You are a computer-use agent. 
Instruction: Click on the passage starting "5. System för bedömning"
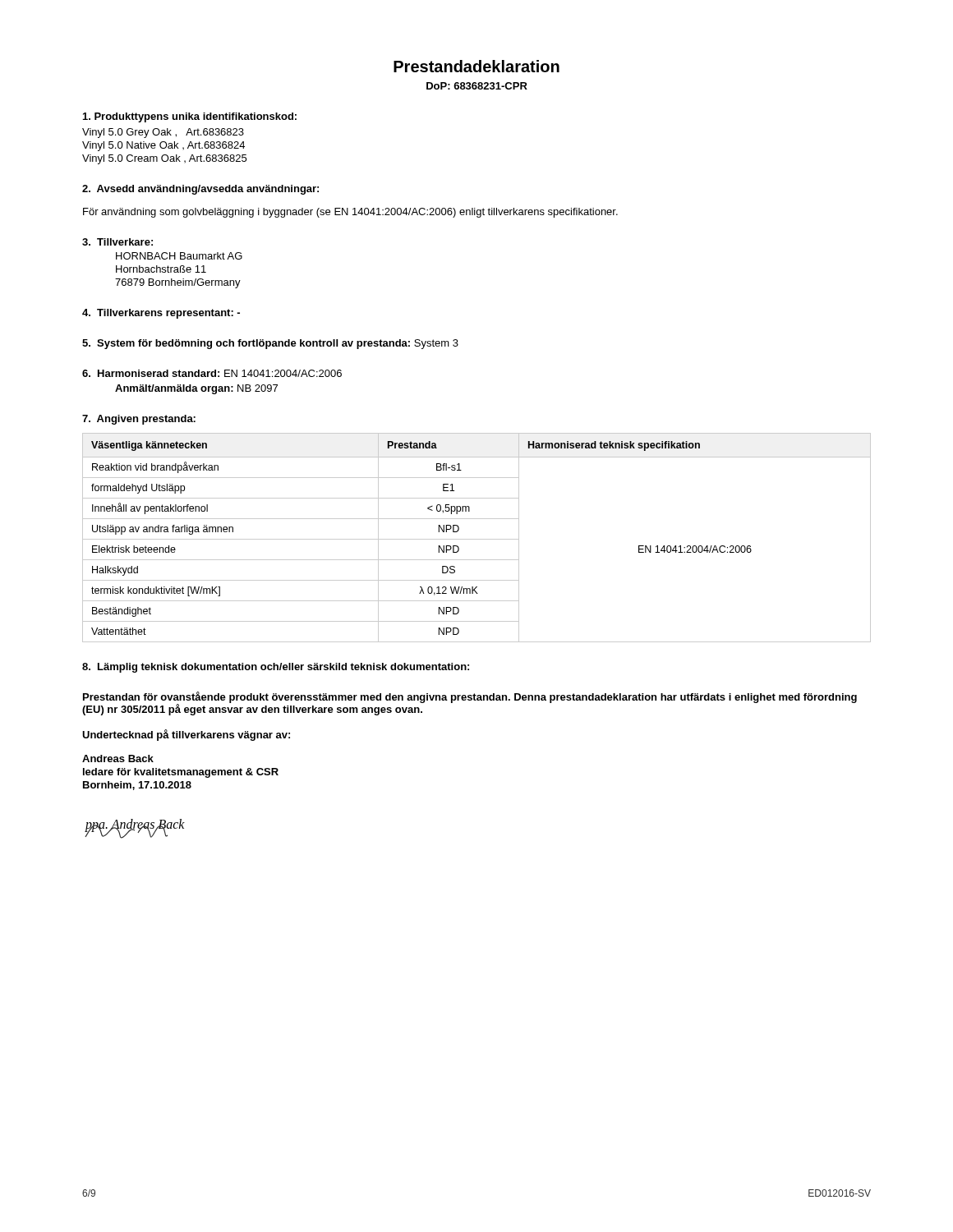coord(270,344)
